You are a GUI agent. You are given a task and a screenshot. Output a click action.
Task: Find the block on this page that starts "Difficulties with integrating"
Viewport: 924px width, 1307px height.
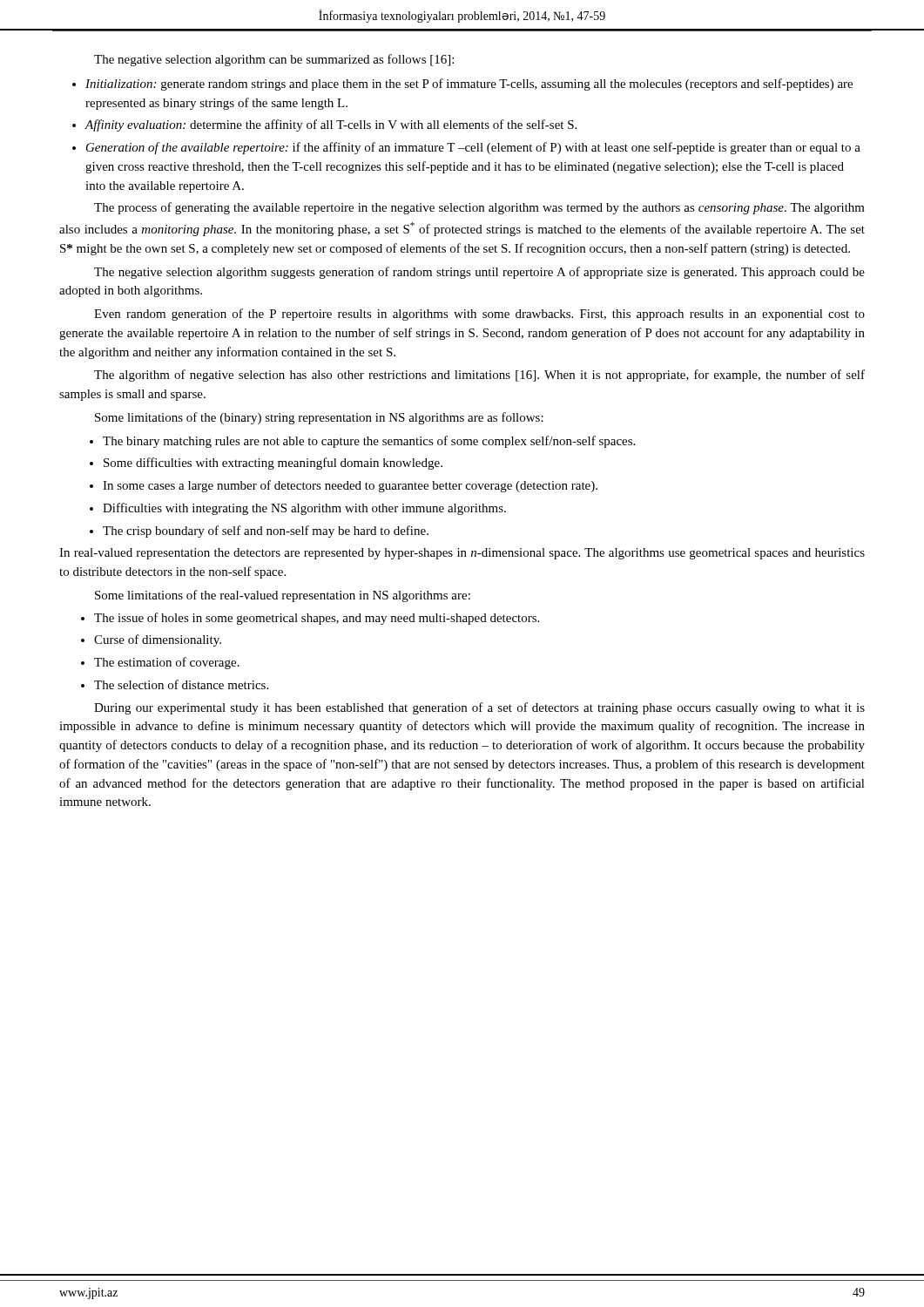coord(305,508)
